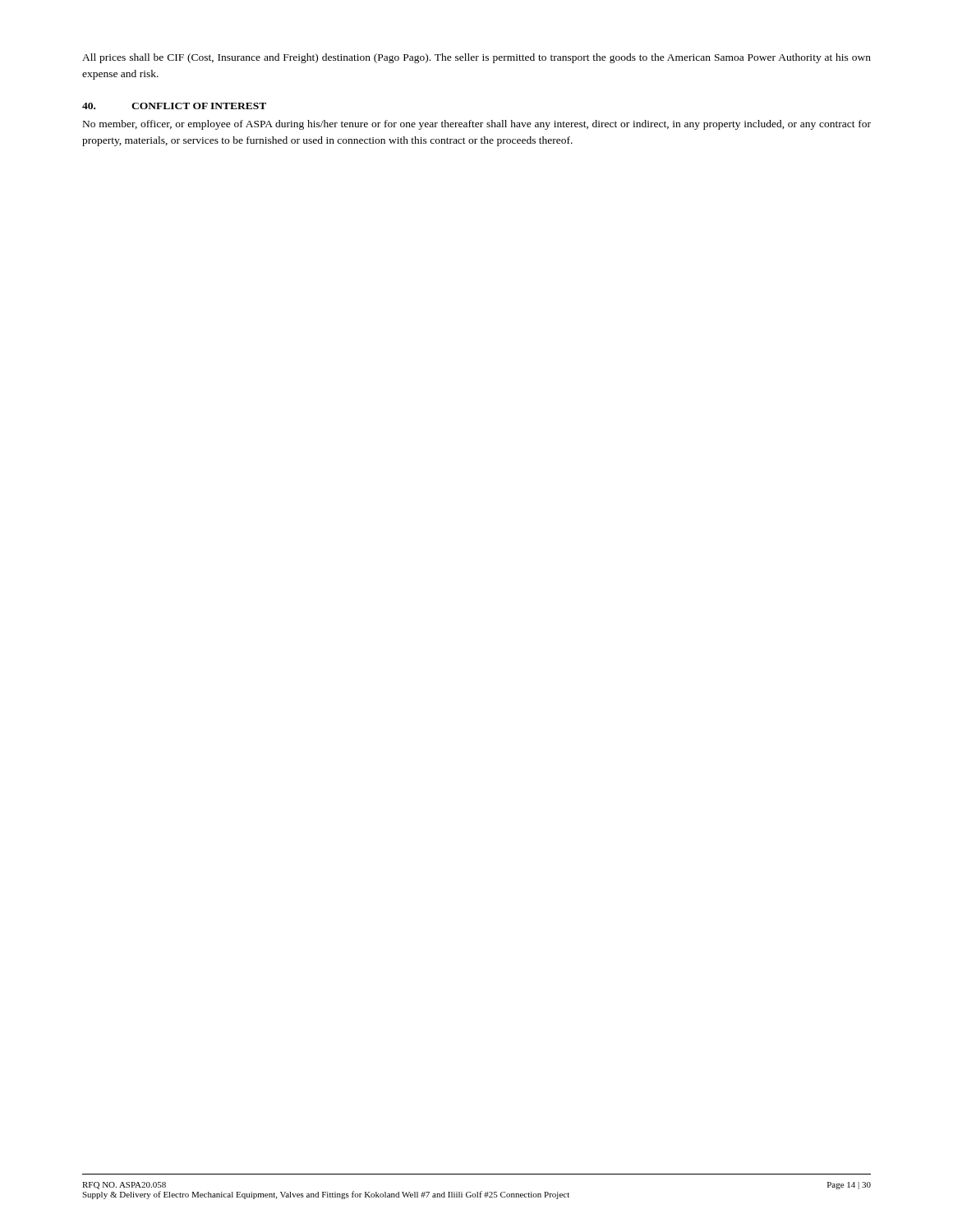953x1232 pixels.
Task: Click where it says "40.CONFLICT OF INTEREST"
Action: click(x=174, y=106)
